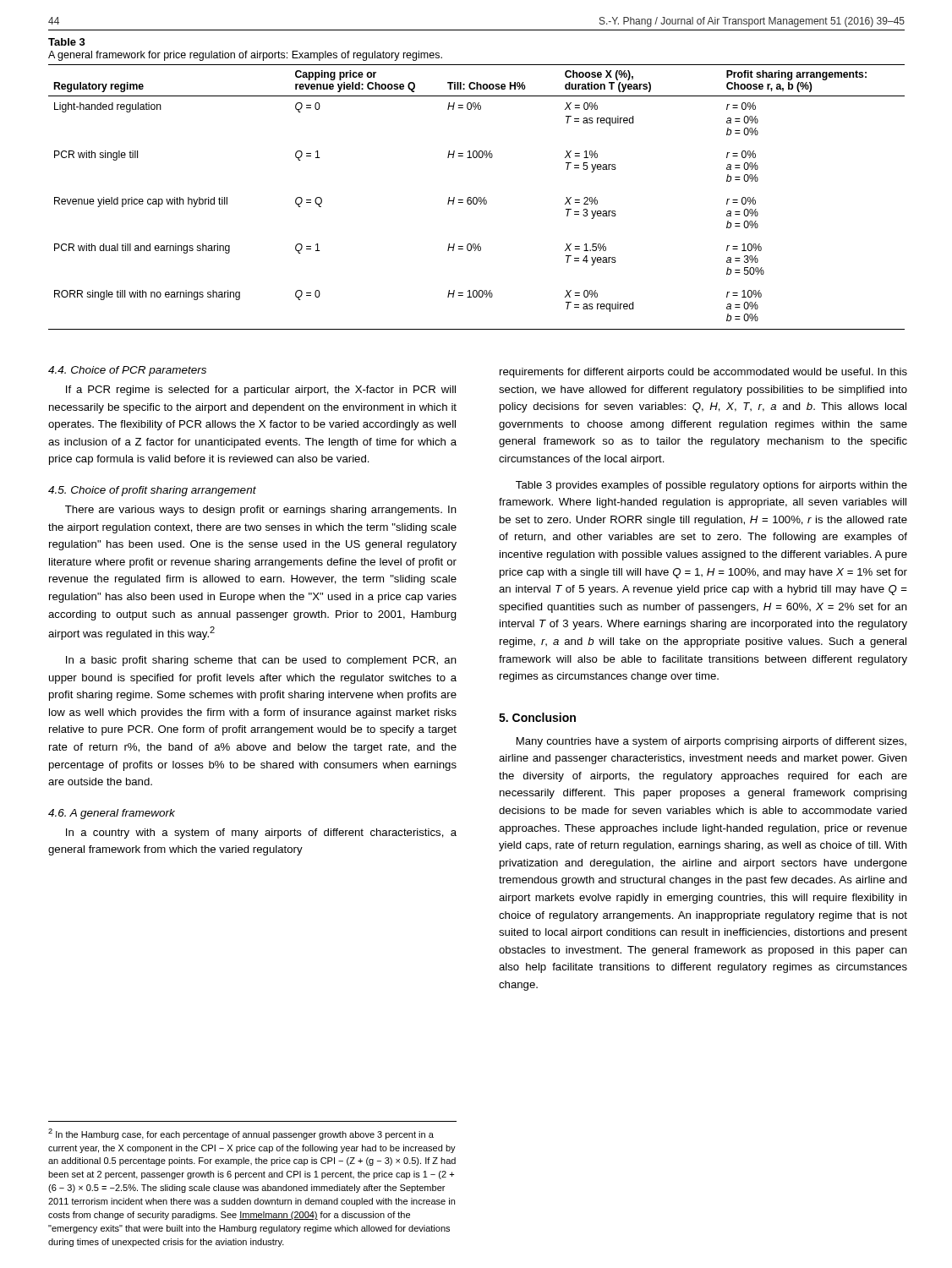Click on the section header with the text "4.4. Choice of PCR parameters"
This screenshot has width=952, height=1268.
pyautogui.click(x=127, y=370)
